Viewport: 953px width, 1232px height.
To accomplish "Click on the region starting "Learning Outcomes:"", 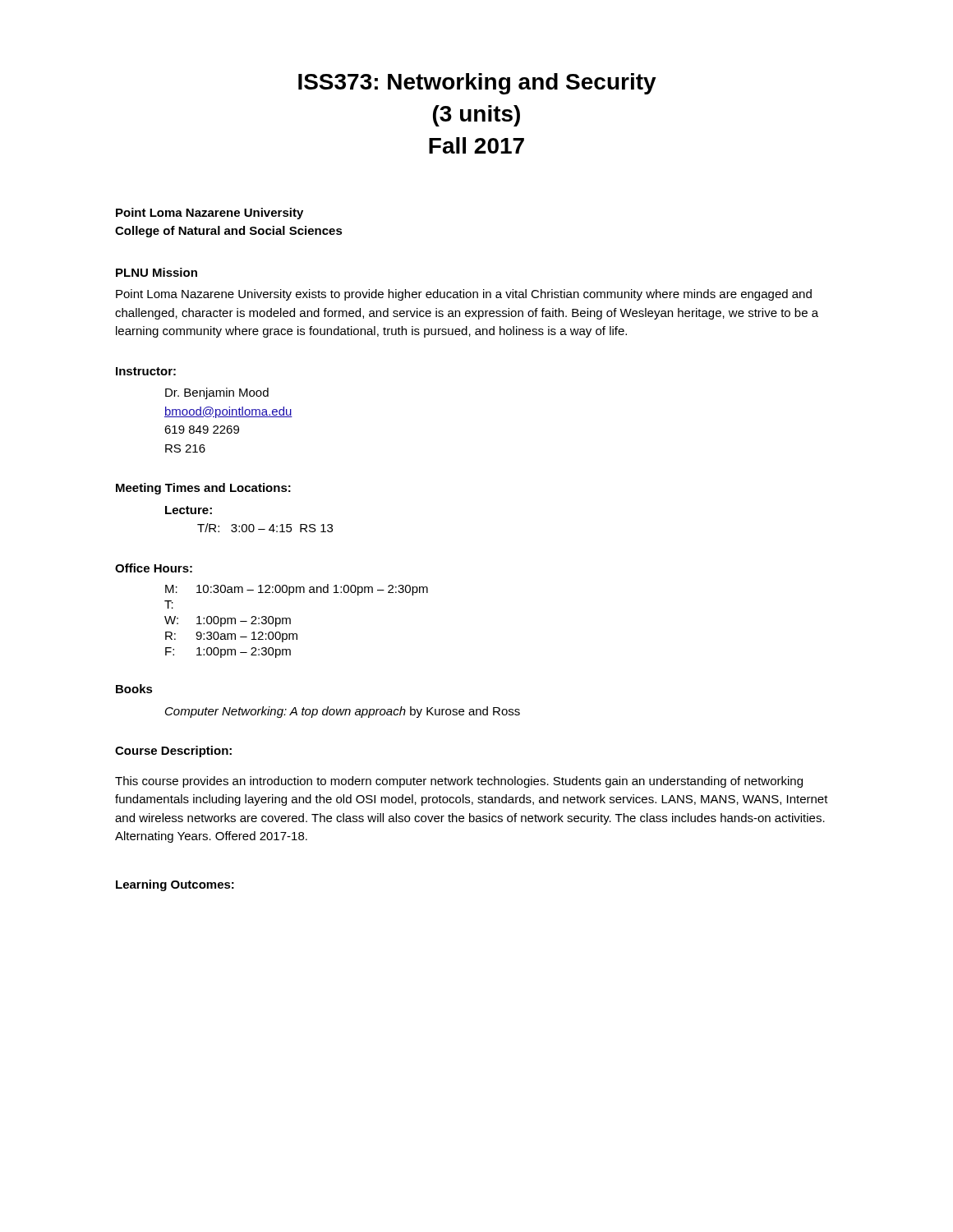I will 175,885.
